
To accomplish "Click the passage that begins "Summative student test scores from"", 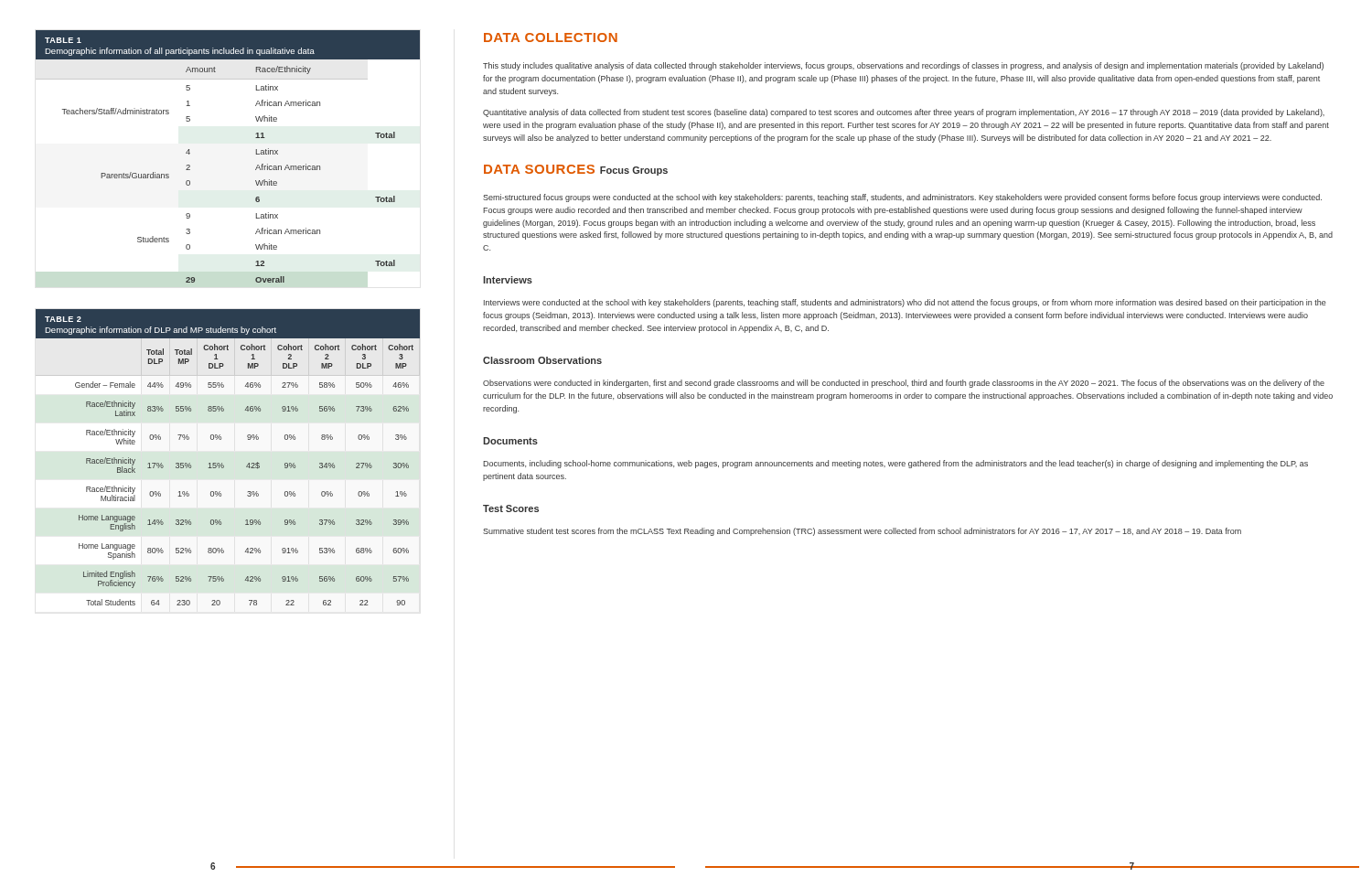I will 908,532.
